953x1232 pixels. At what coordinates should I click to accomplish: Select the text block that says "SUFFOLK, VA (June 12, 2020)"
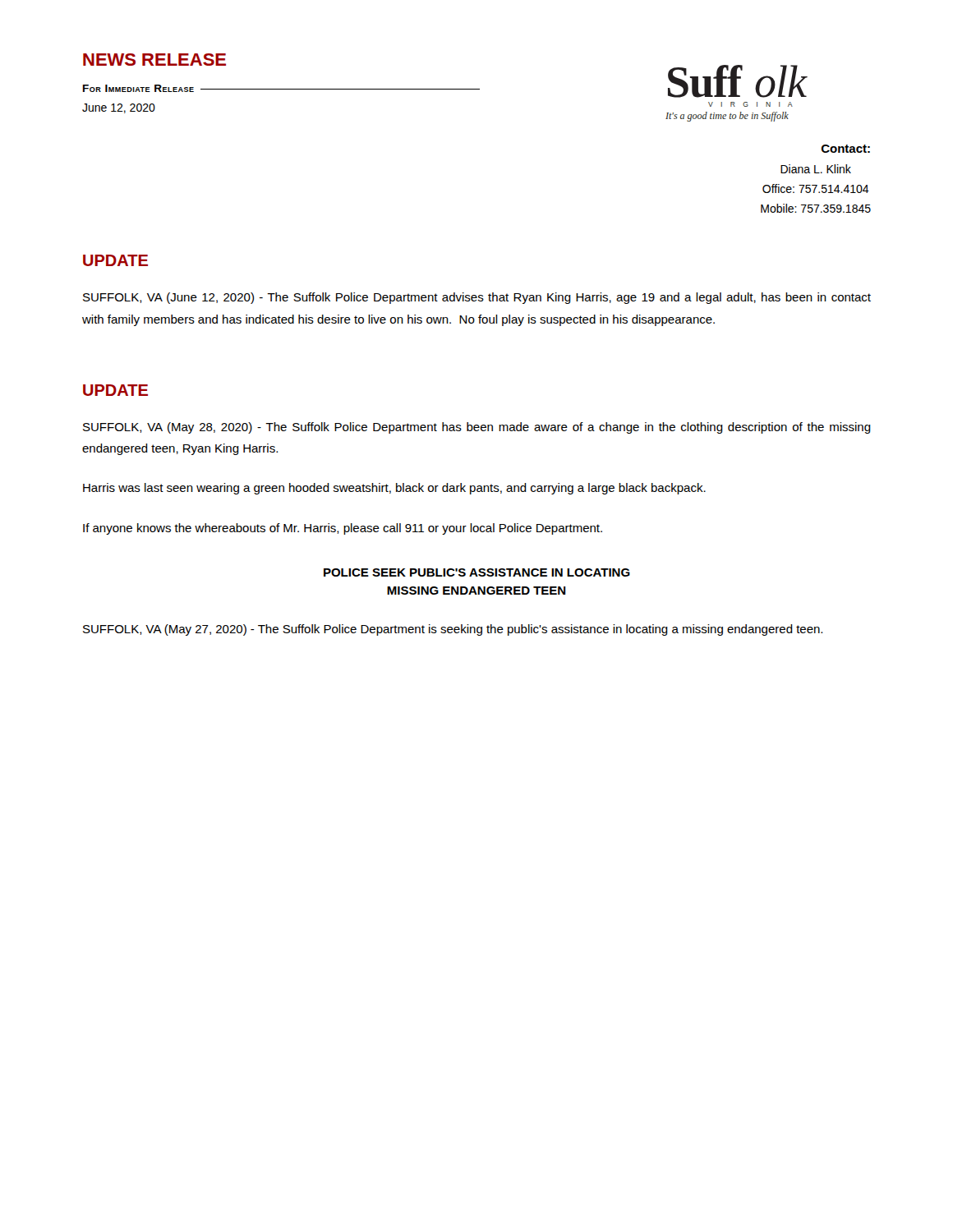[x=476, y=308]
